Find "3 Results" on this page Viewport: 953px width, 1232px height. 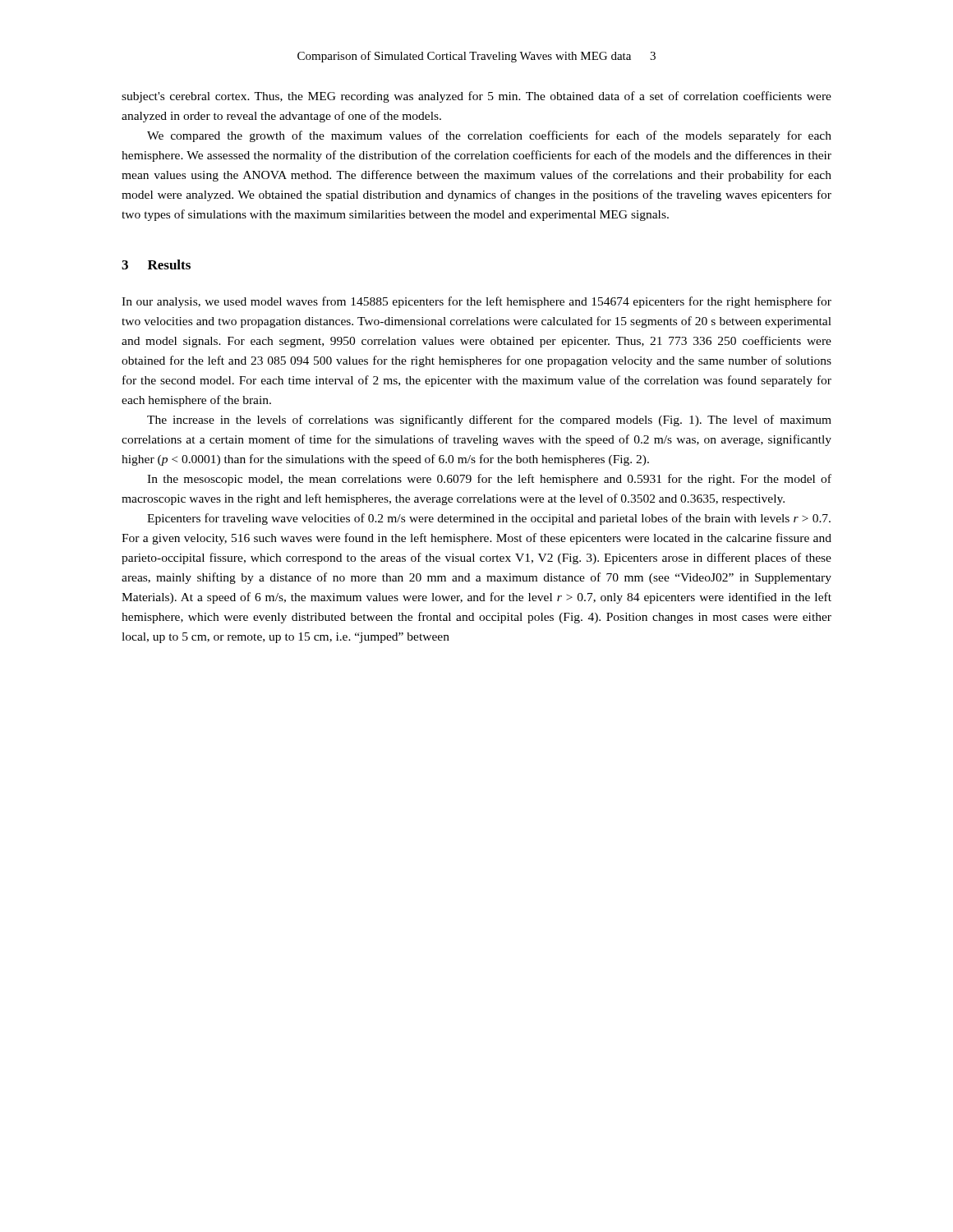156,265
